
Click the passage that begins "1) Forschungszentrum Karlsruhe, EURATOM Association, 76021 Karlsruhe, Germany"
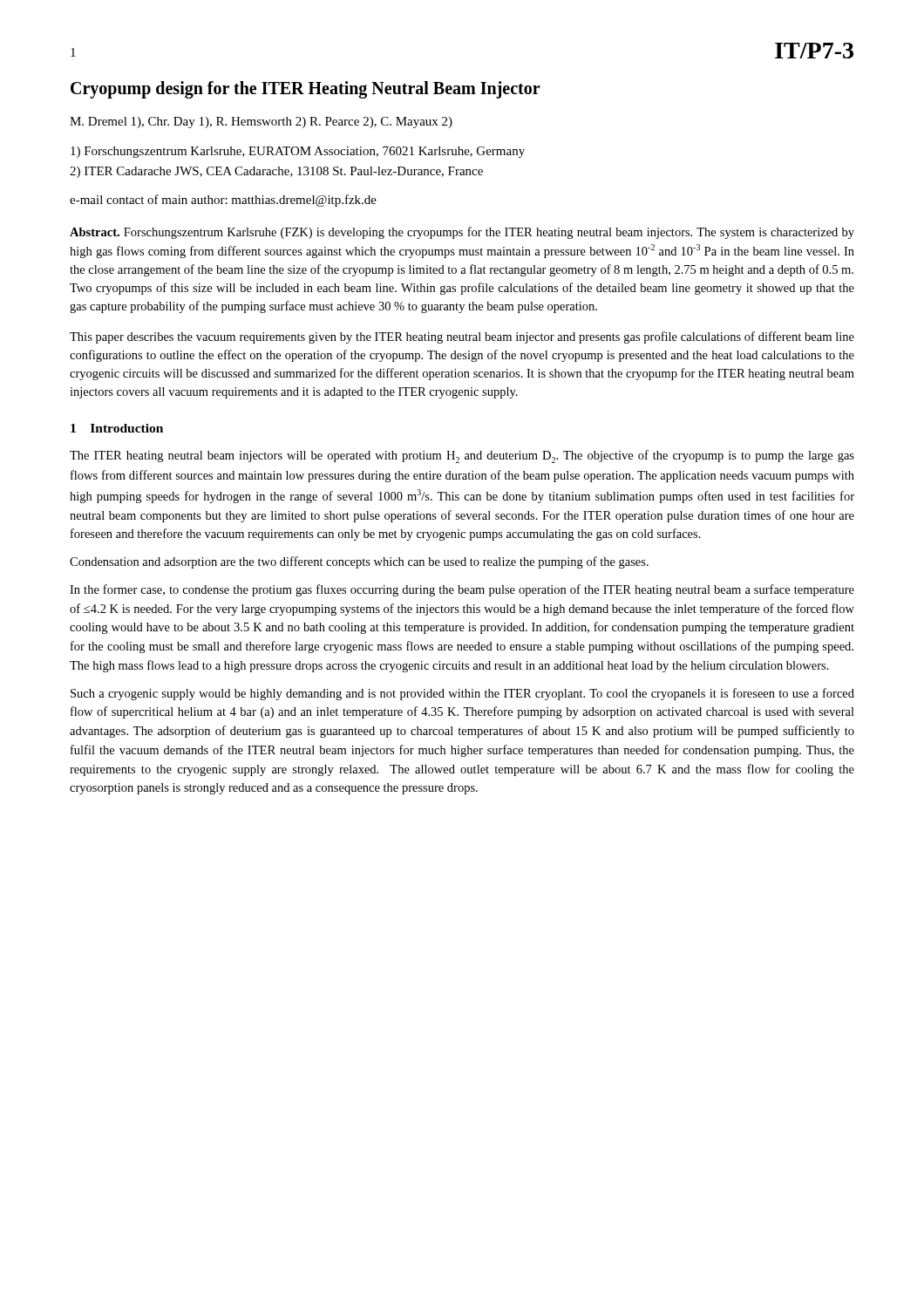[x=297, y=161]
